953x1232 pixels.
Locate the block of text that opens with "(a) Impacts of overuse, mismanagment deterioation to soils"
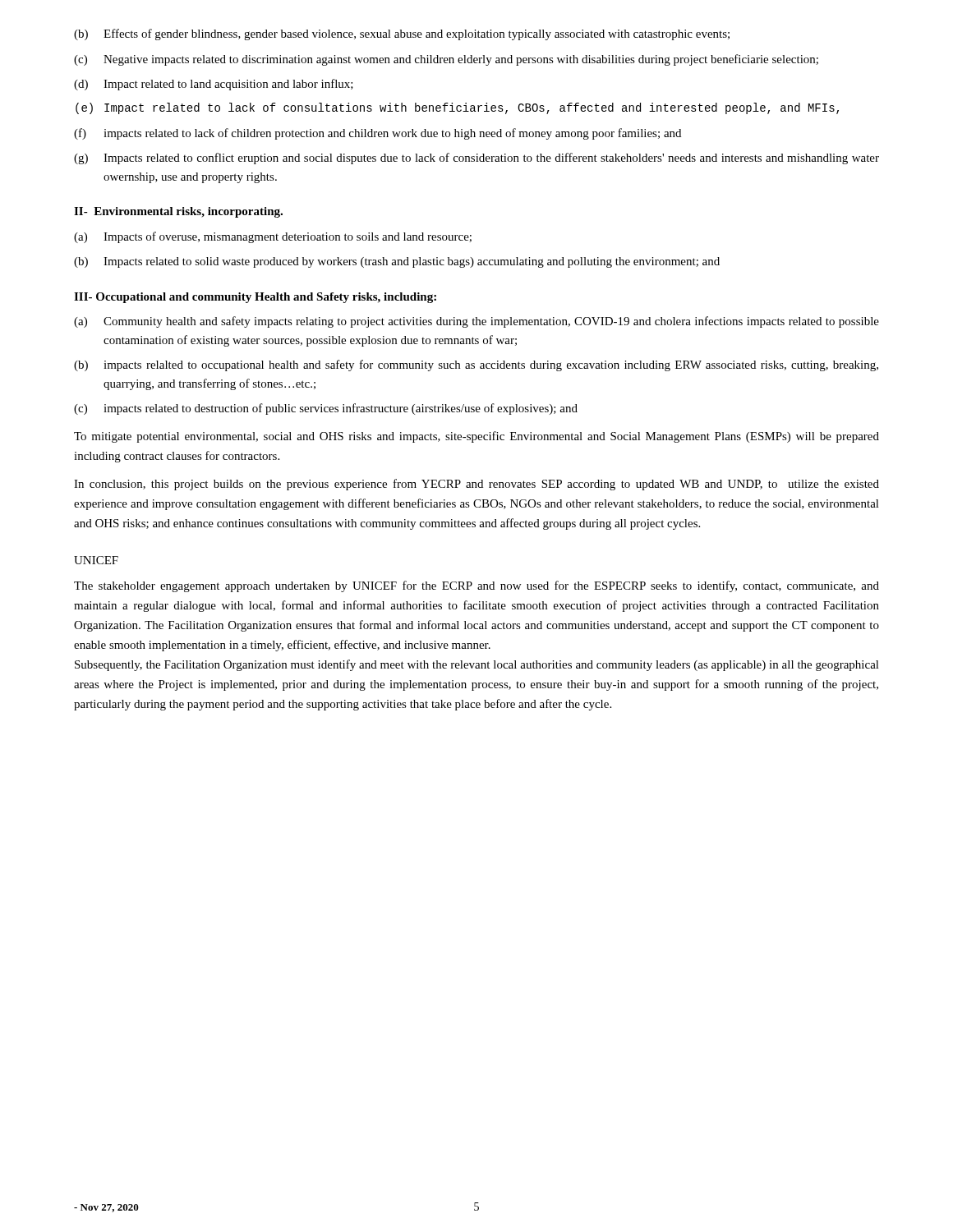click(x=476, y=236)
